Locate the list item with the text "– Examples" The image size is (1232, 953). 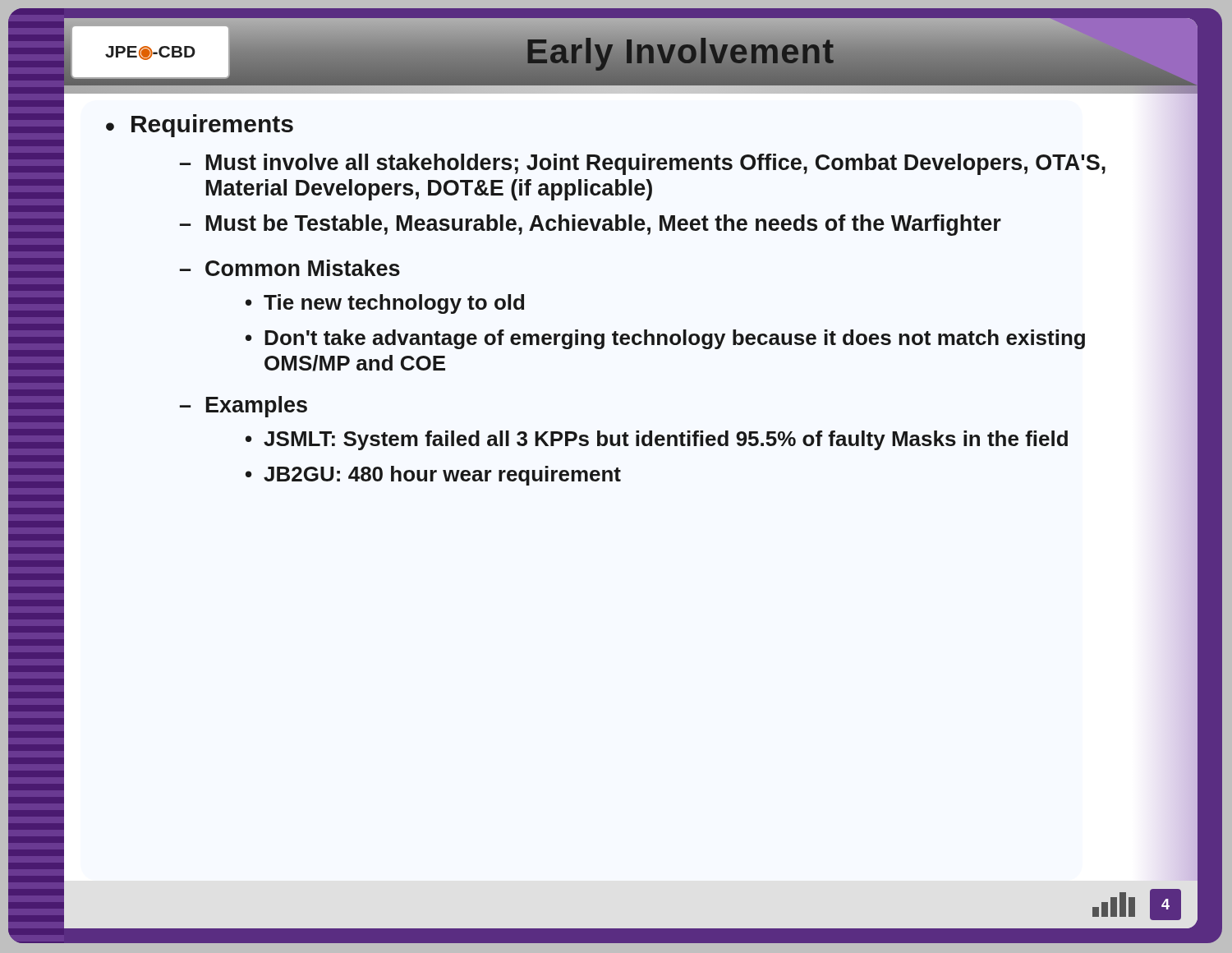coord(244,405)
